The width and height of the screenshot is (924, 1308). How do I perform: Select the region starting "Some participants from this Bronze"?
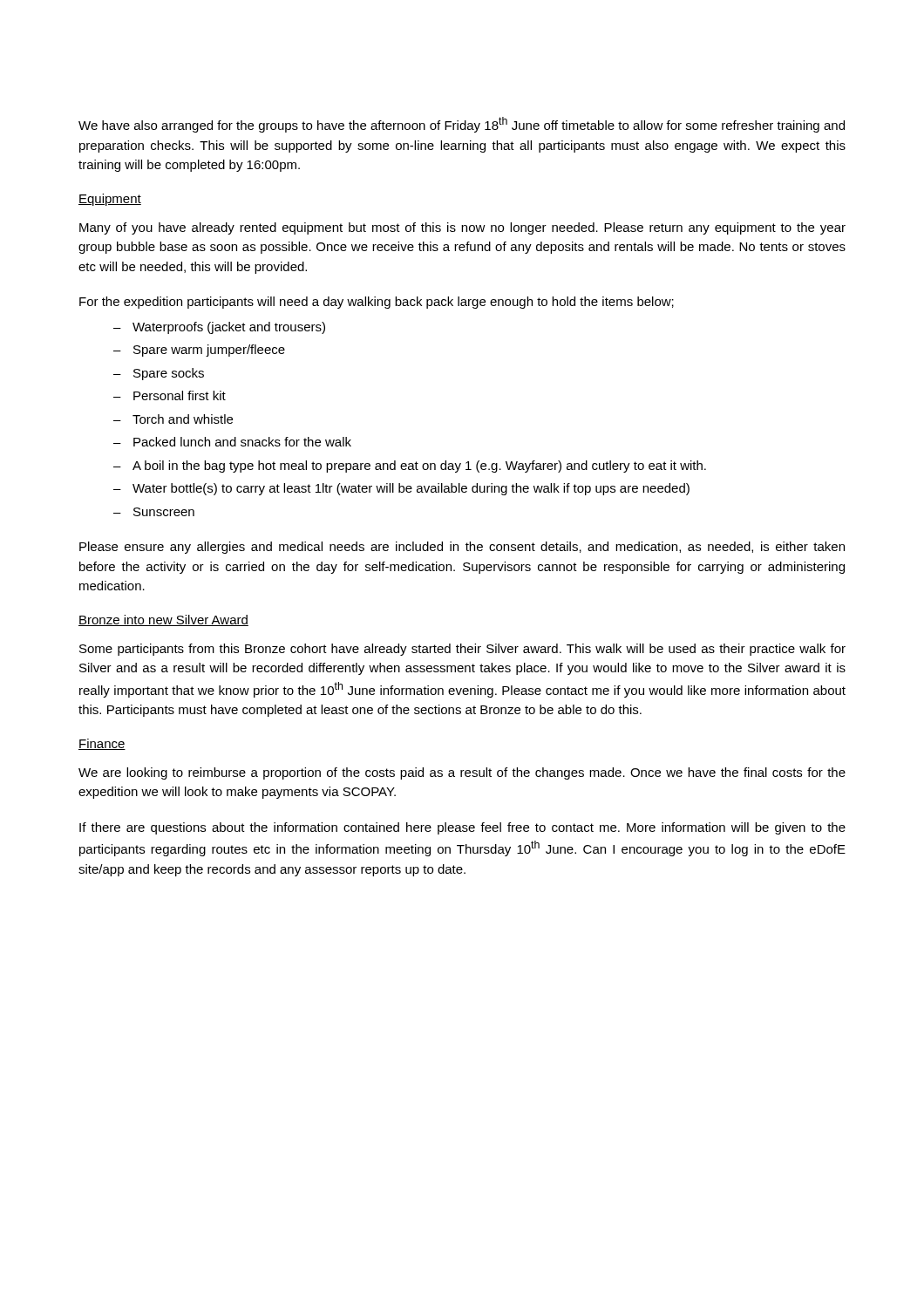click(x=462, y=679)
